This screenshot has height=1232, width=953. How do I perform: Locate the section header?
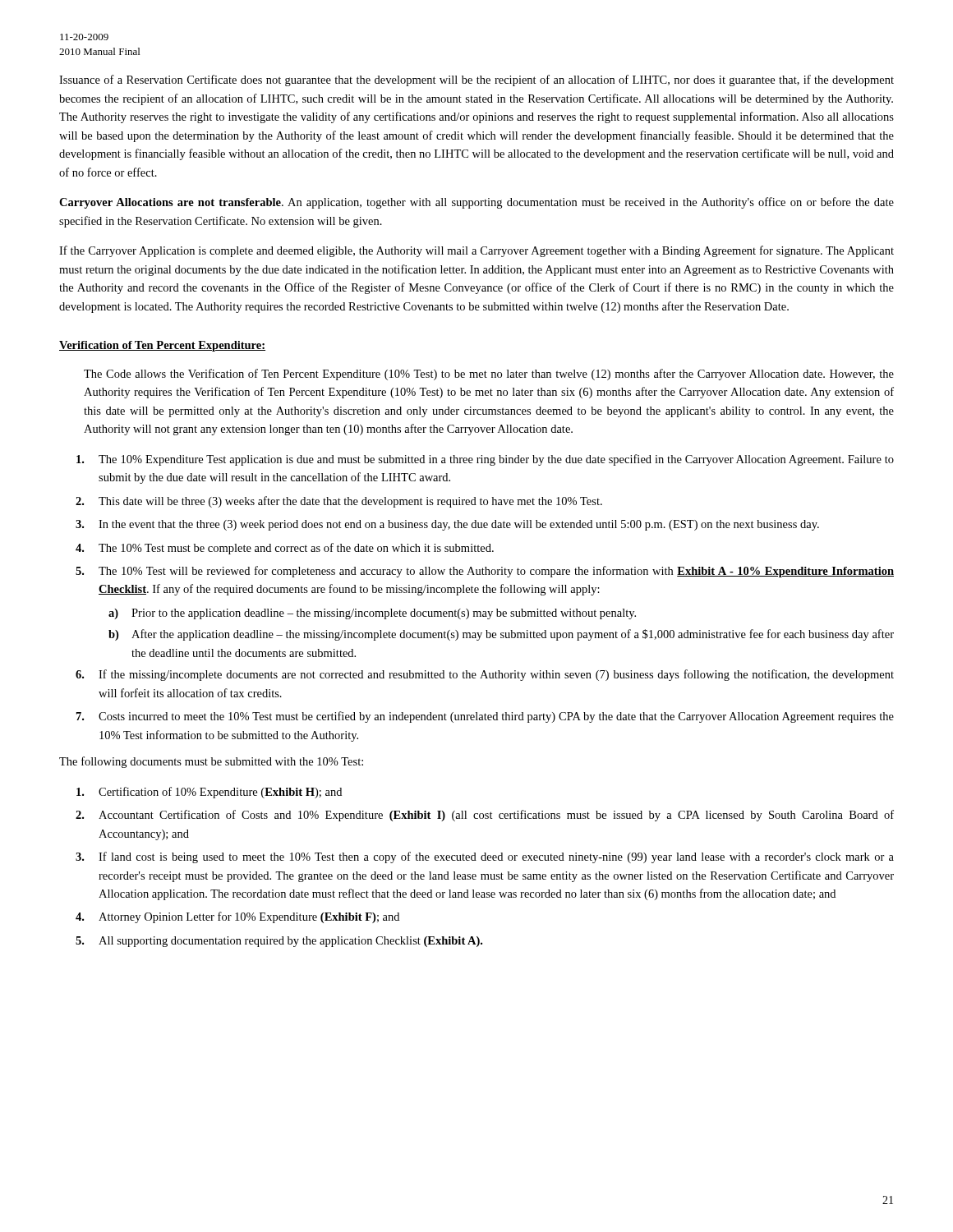[162, 345]
